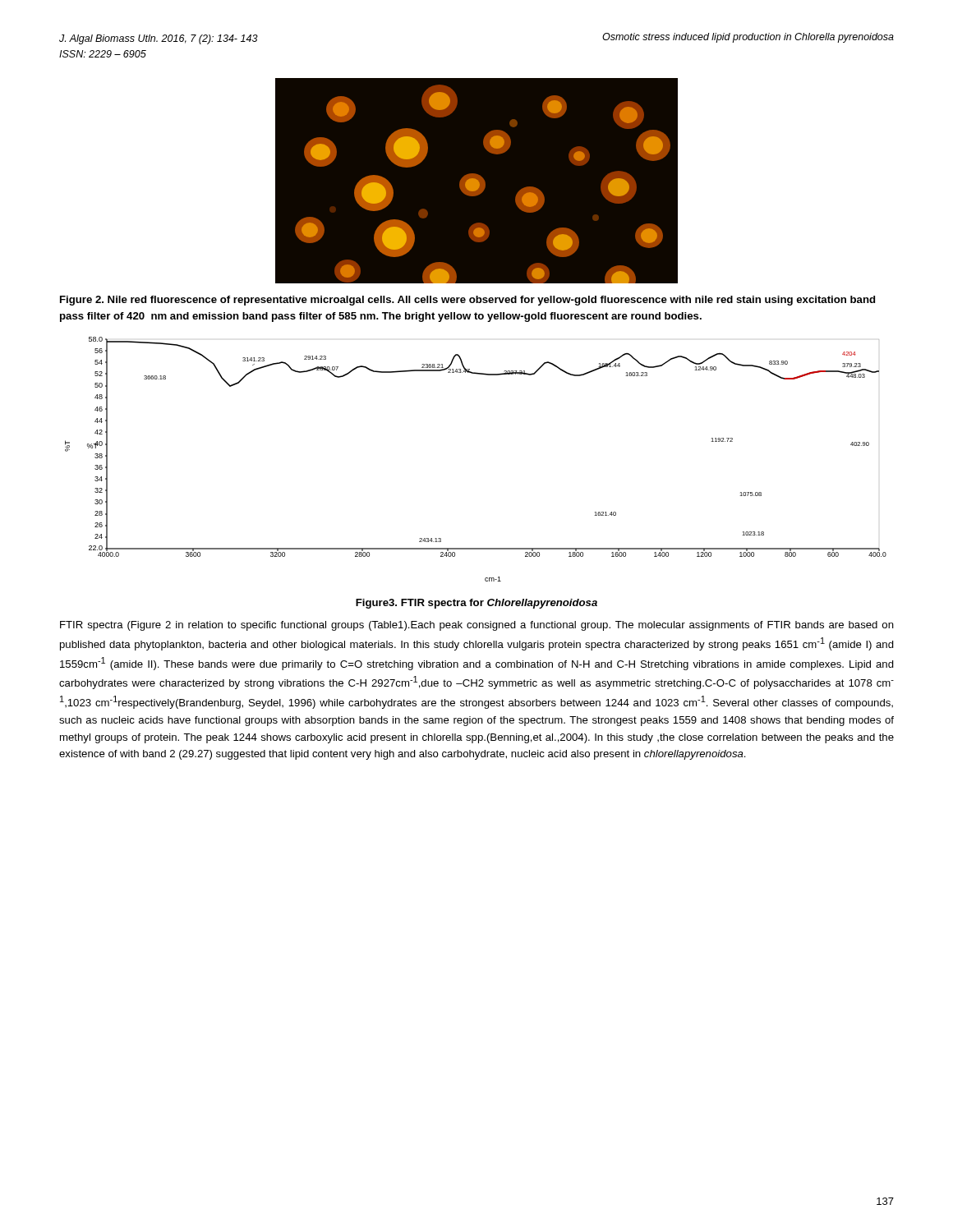Image resolution: width=953 pixels, height=1232 pixels.
Task: Locate the block of text that opens with "FTIR spectra (Figure 2 in relation to specific"
Action: click(476, 689)
